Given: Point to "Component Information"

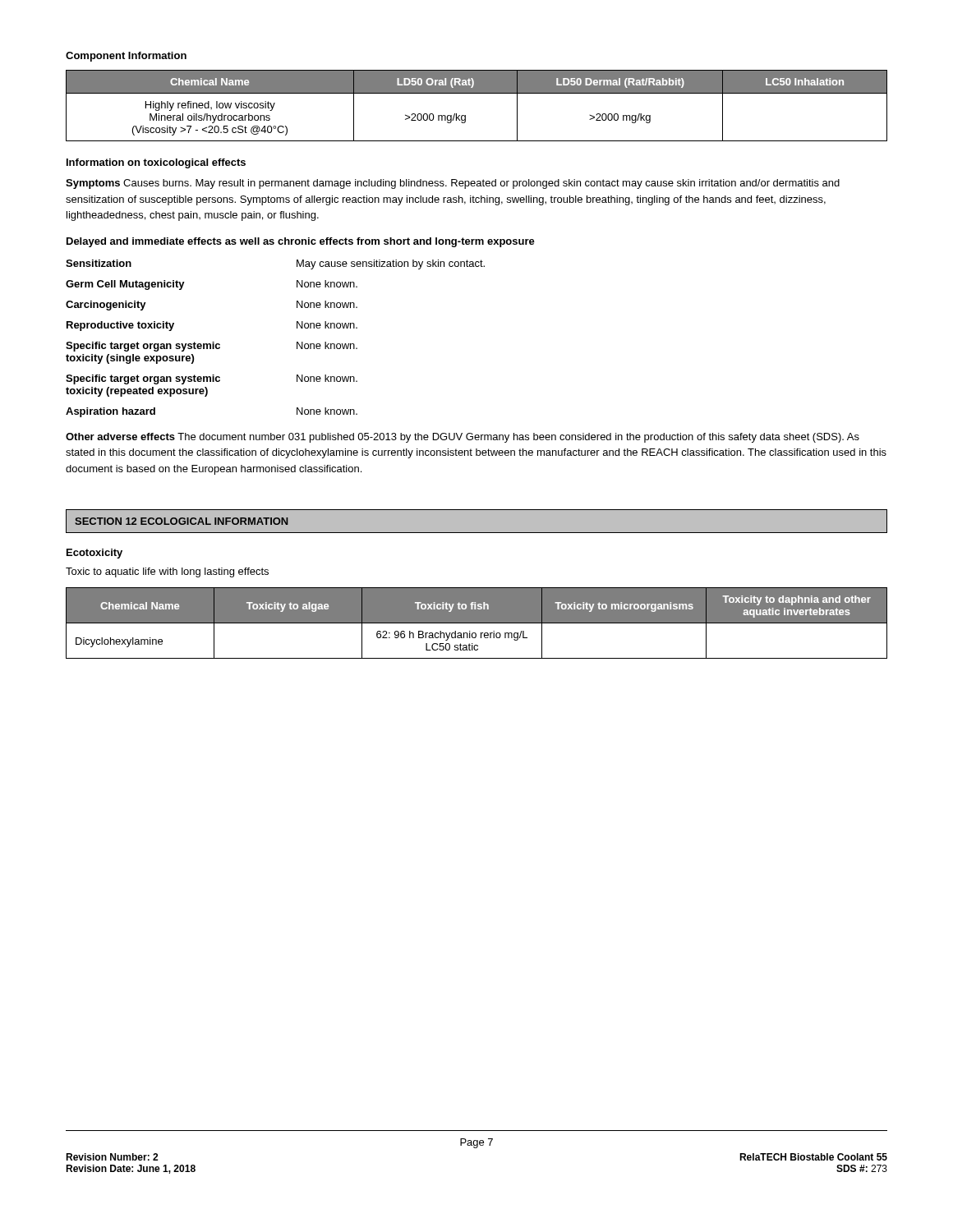Looking at the screenshot, I should point(126,55).
